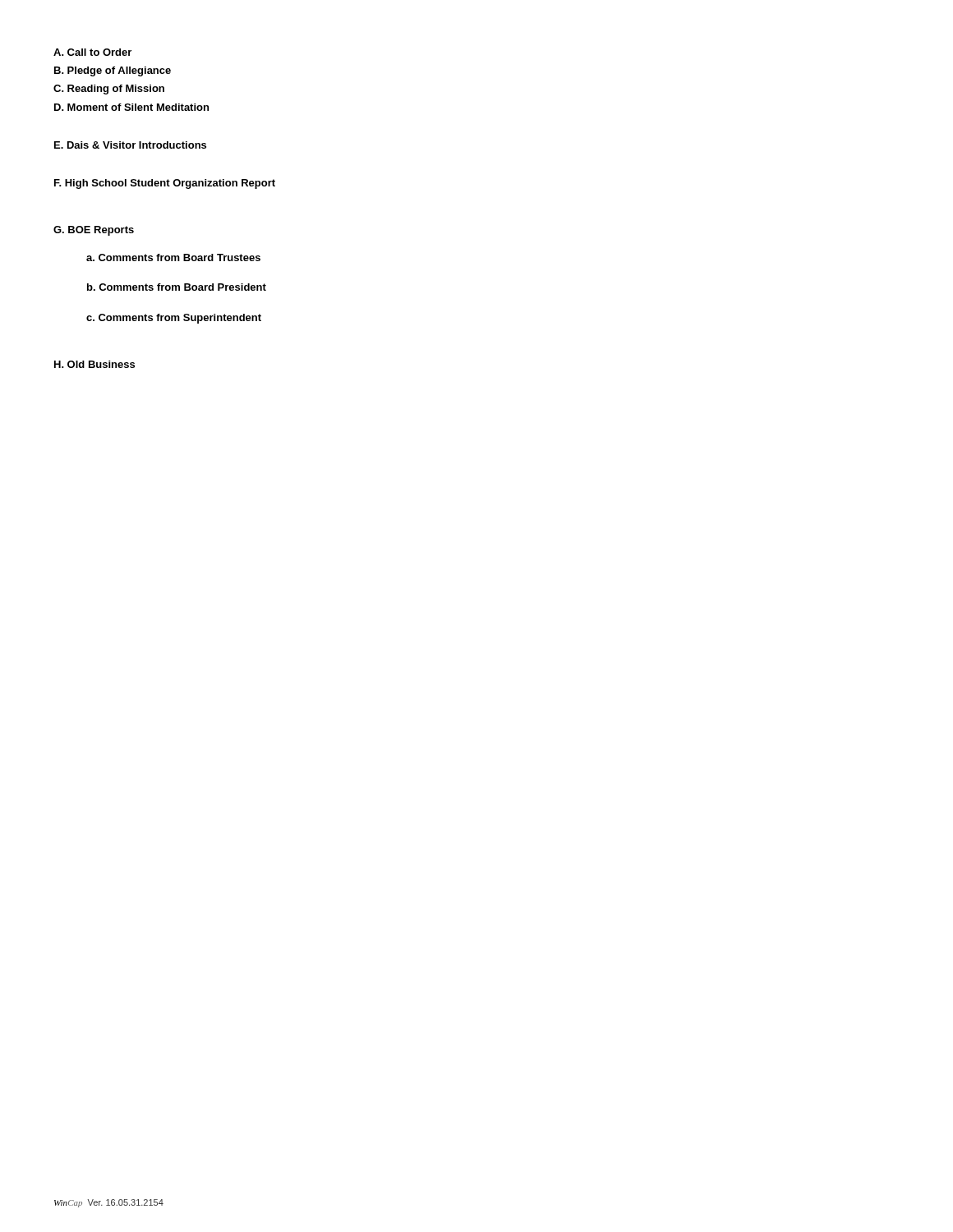Click where it says "D. Moment of Silent Meditation"

pyautogui.click(x=131, y=107)
